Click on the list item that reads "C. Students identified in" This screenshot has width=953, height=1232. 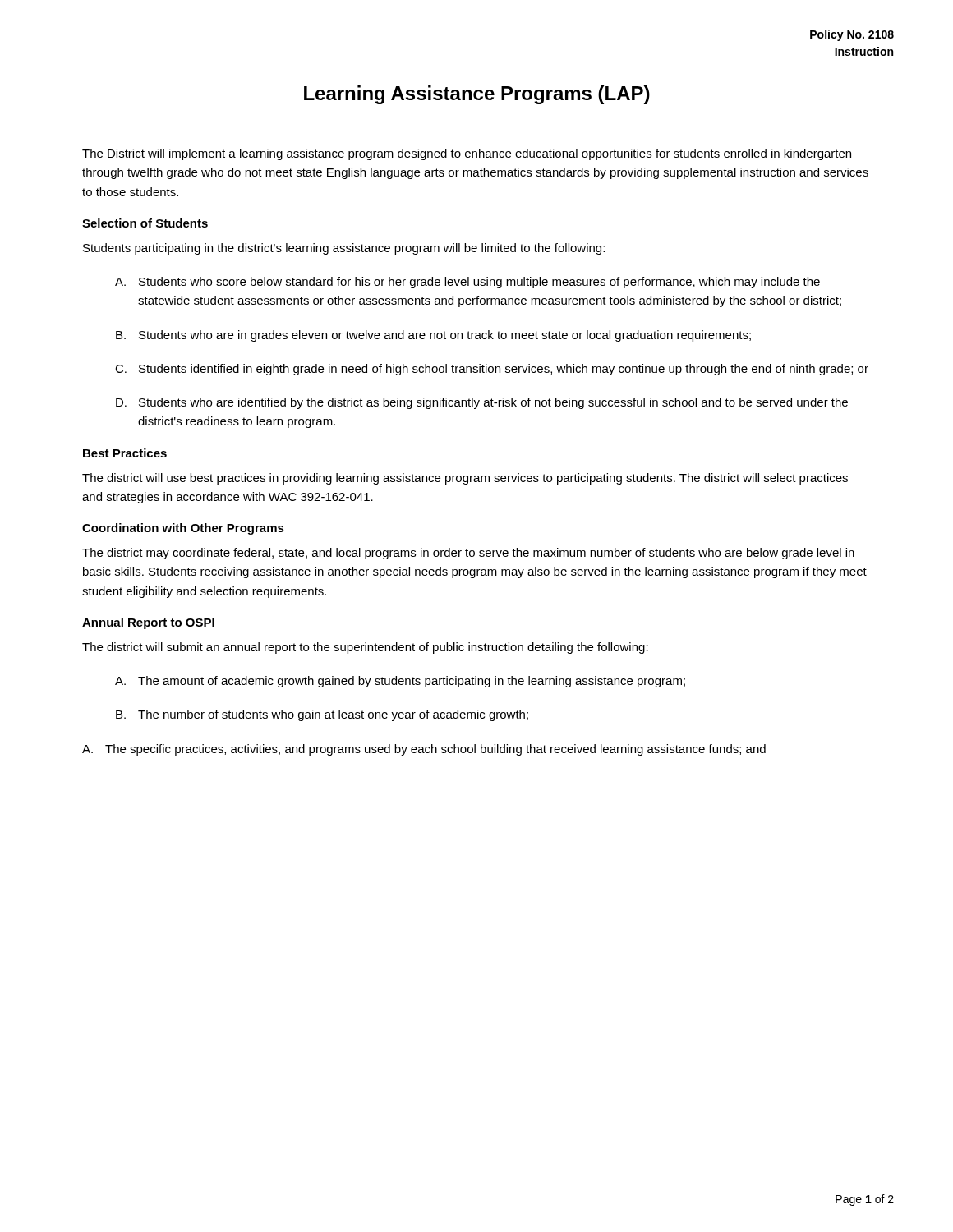pos(493,368)
